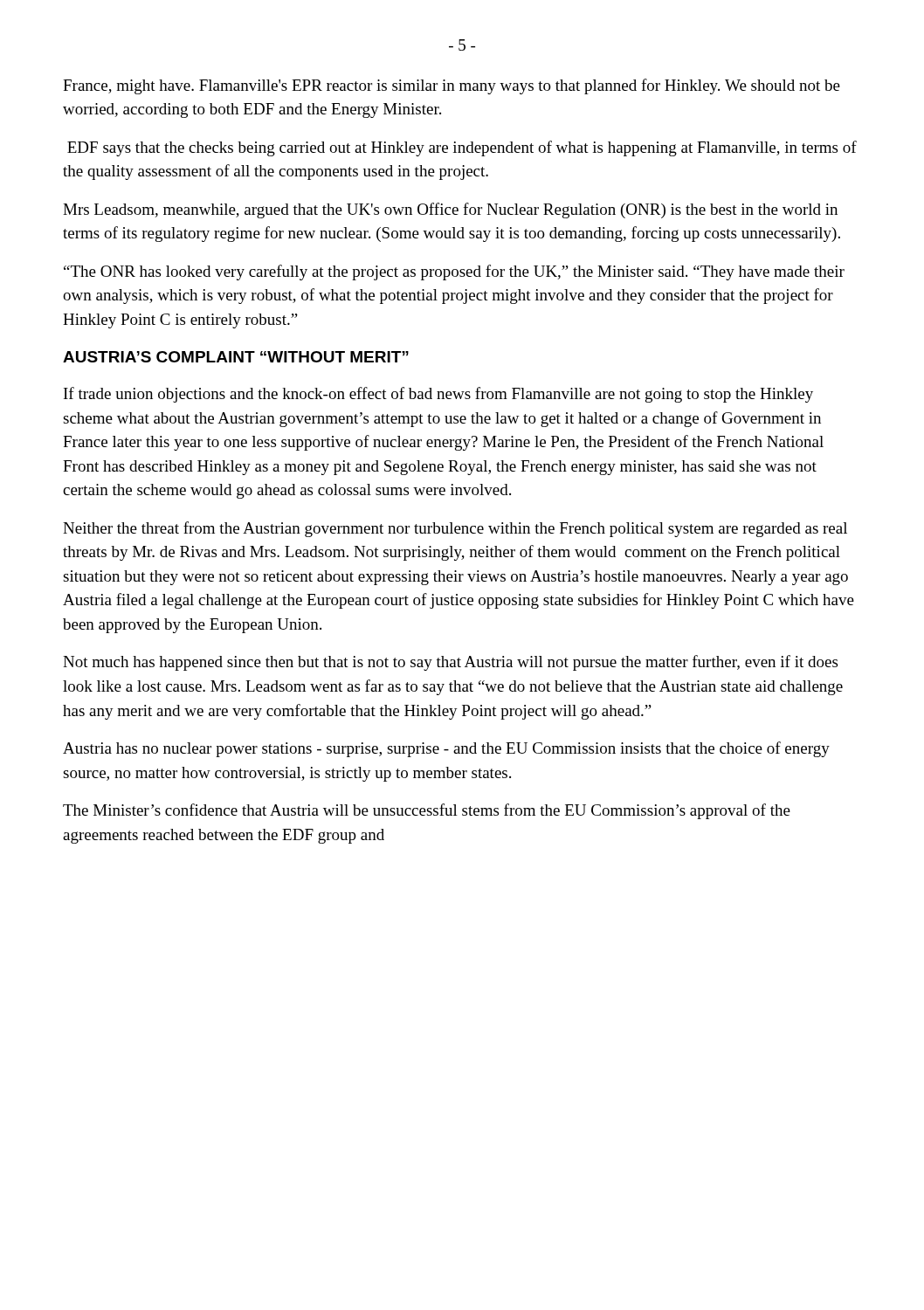The image size is (924, 1310).
Task: Click on the text block starting "France, might have. Flamanville's EPR reactor is similar"
Action: 452,97
